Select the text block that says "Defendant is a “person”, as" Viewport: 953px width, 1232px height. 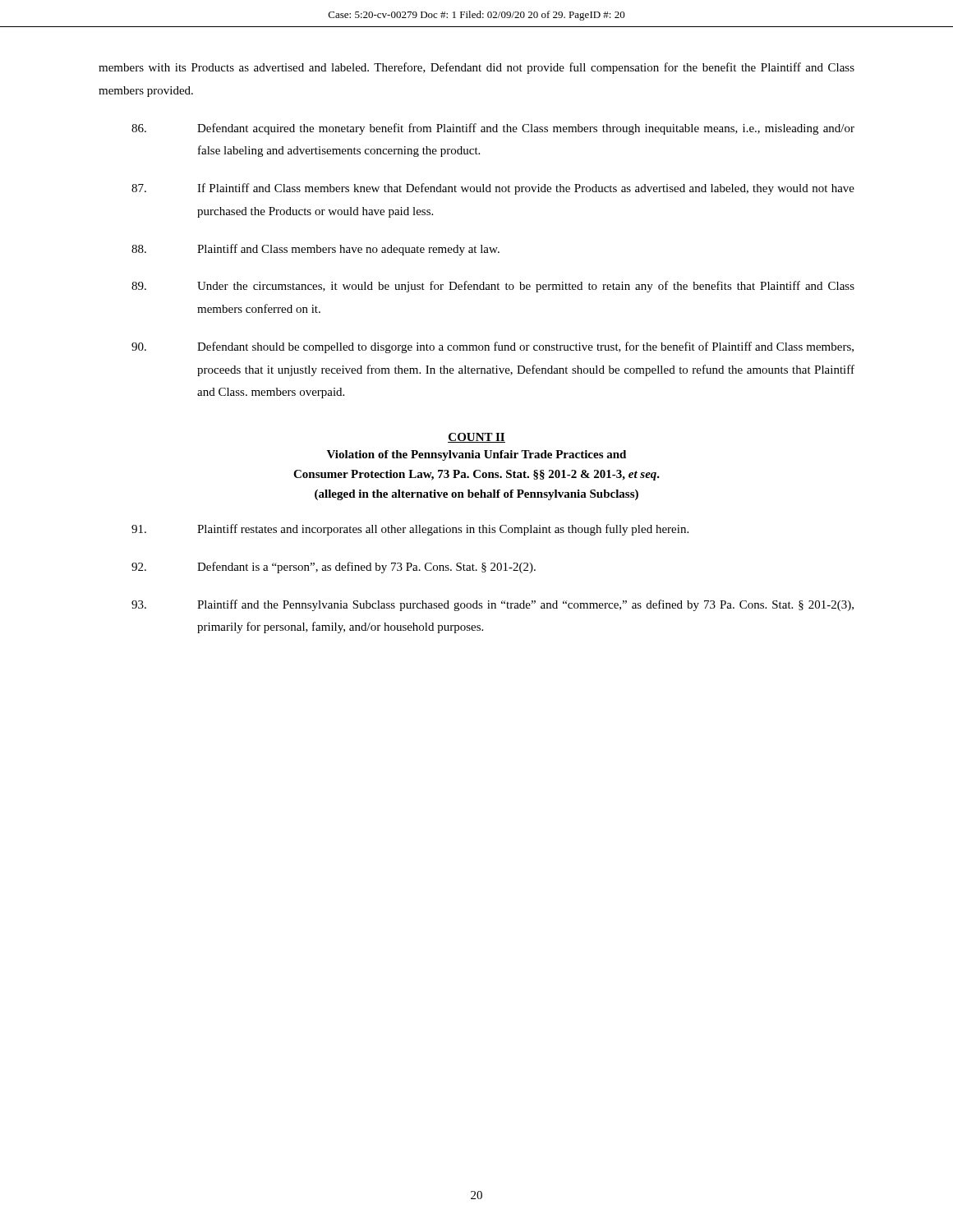(476, 567)
